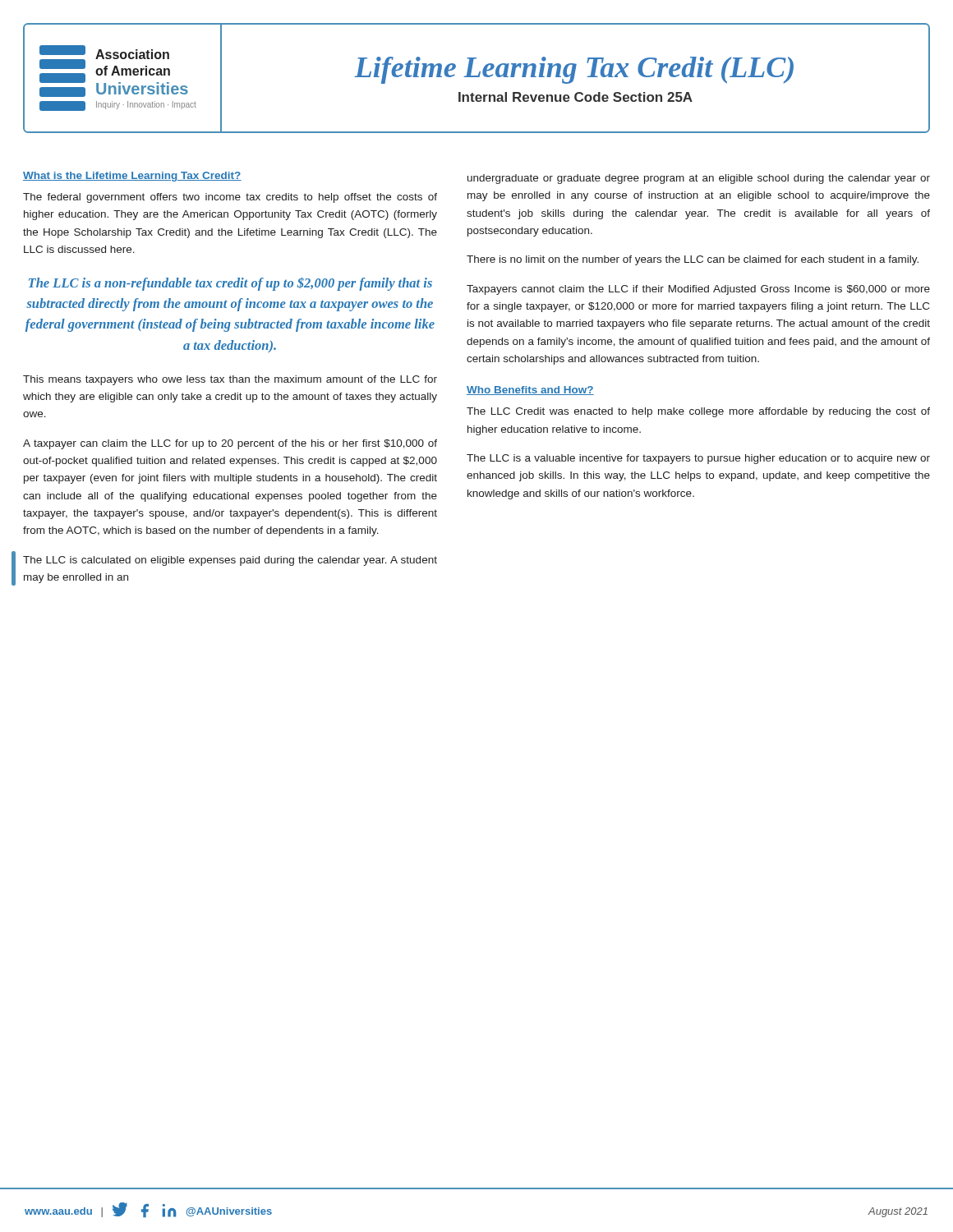Viewport: 953px width, 1232px height.
Task: Click where it says "What is the Lifetime Learning Tax Credit?"
Action: (x=132, y=175)
